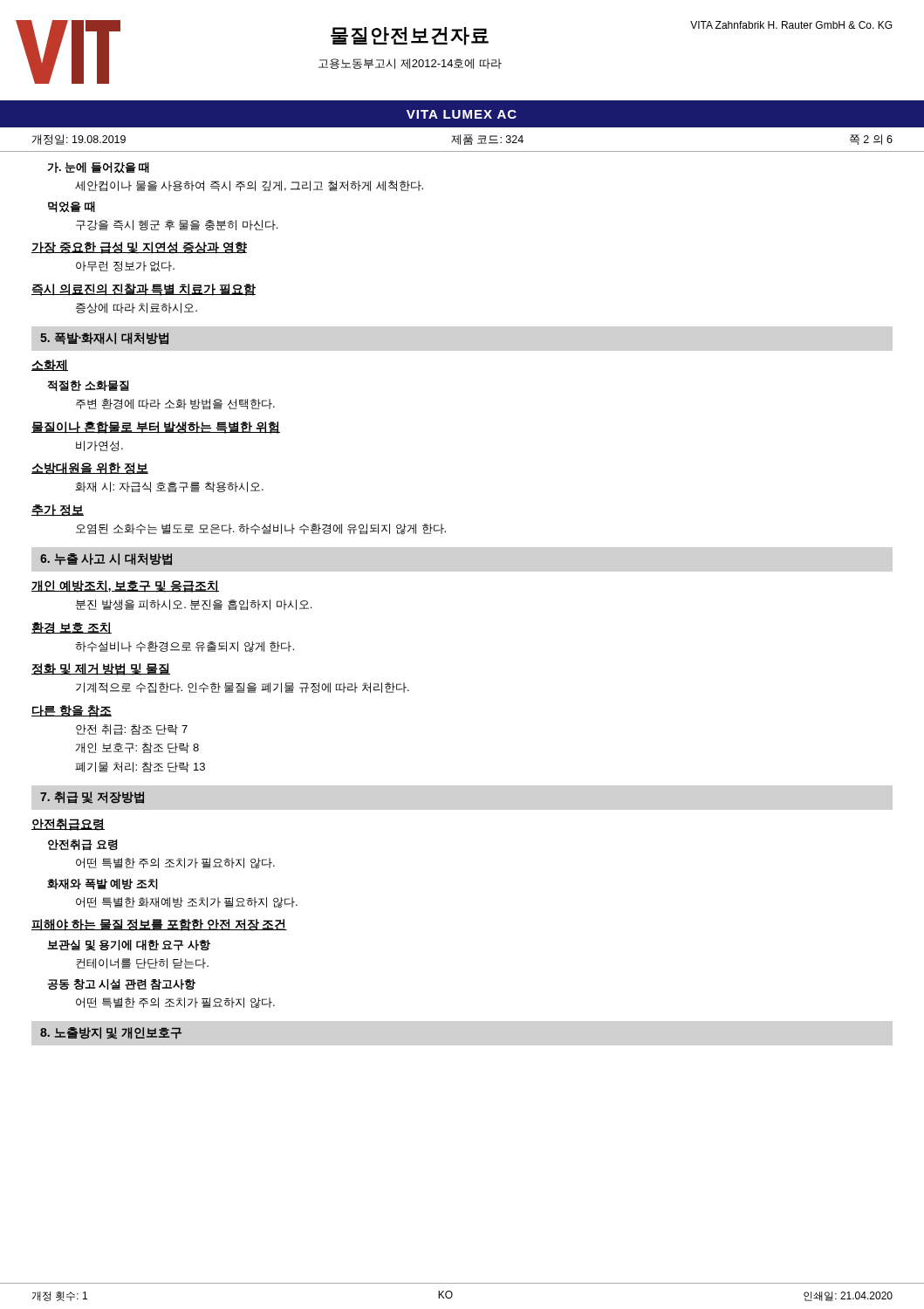
Task: Find "분진 발생을 피하시오. 분진을 흡입하지 마시오." on this page
Action: pyautogui.click(x=194, y=605)
